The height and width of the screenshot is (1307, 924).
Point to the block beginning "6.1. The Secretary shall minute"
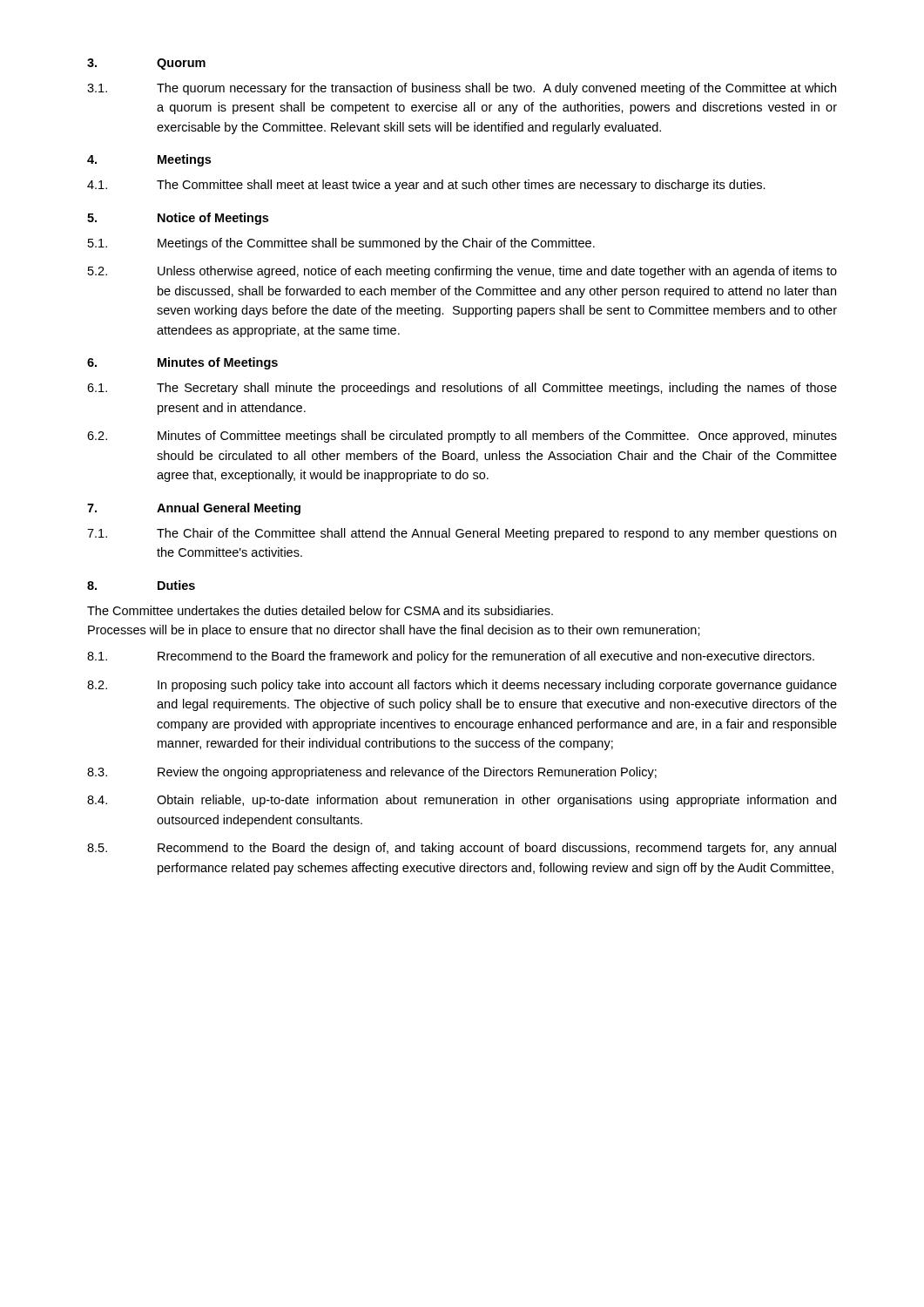(x=462, y=398)
